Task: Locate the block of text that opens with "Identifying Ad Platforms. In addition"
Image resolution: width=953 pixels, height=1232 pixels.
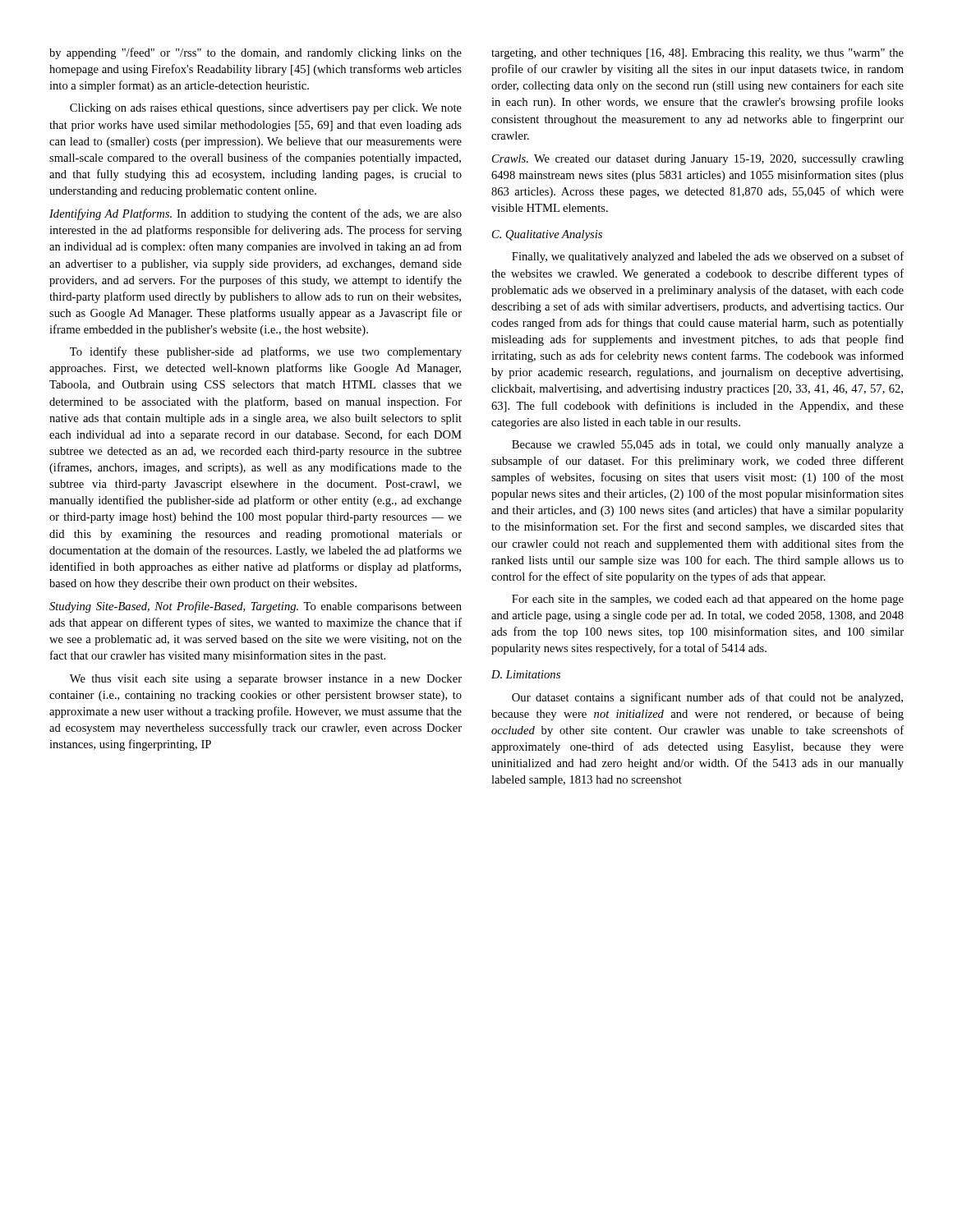Action: [x=255, y=272]
